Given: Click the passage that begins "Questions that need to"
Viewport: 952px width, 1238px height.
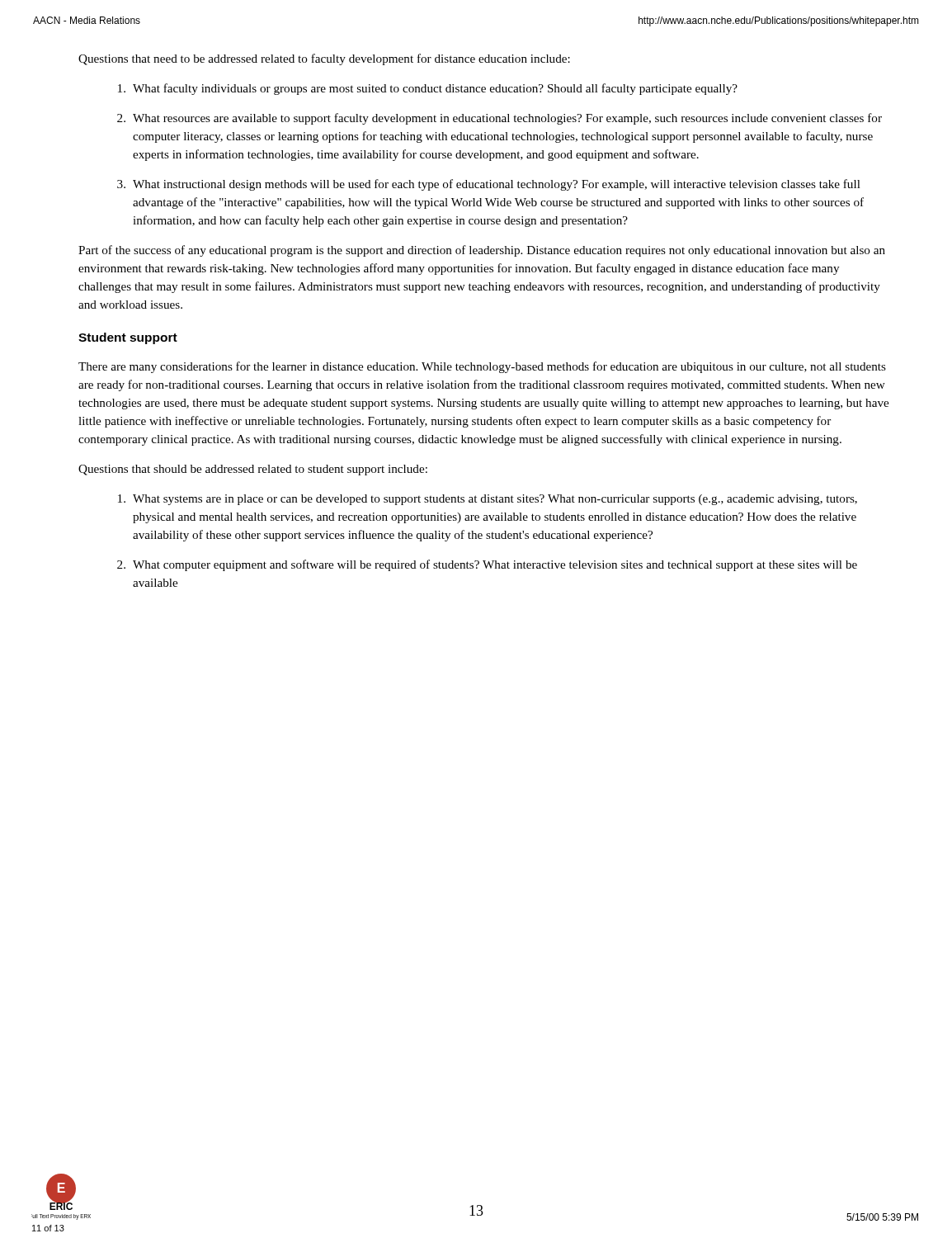Looking at the screenshot, I should [324, 58].
